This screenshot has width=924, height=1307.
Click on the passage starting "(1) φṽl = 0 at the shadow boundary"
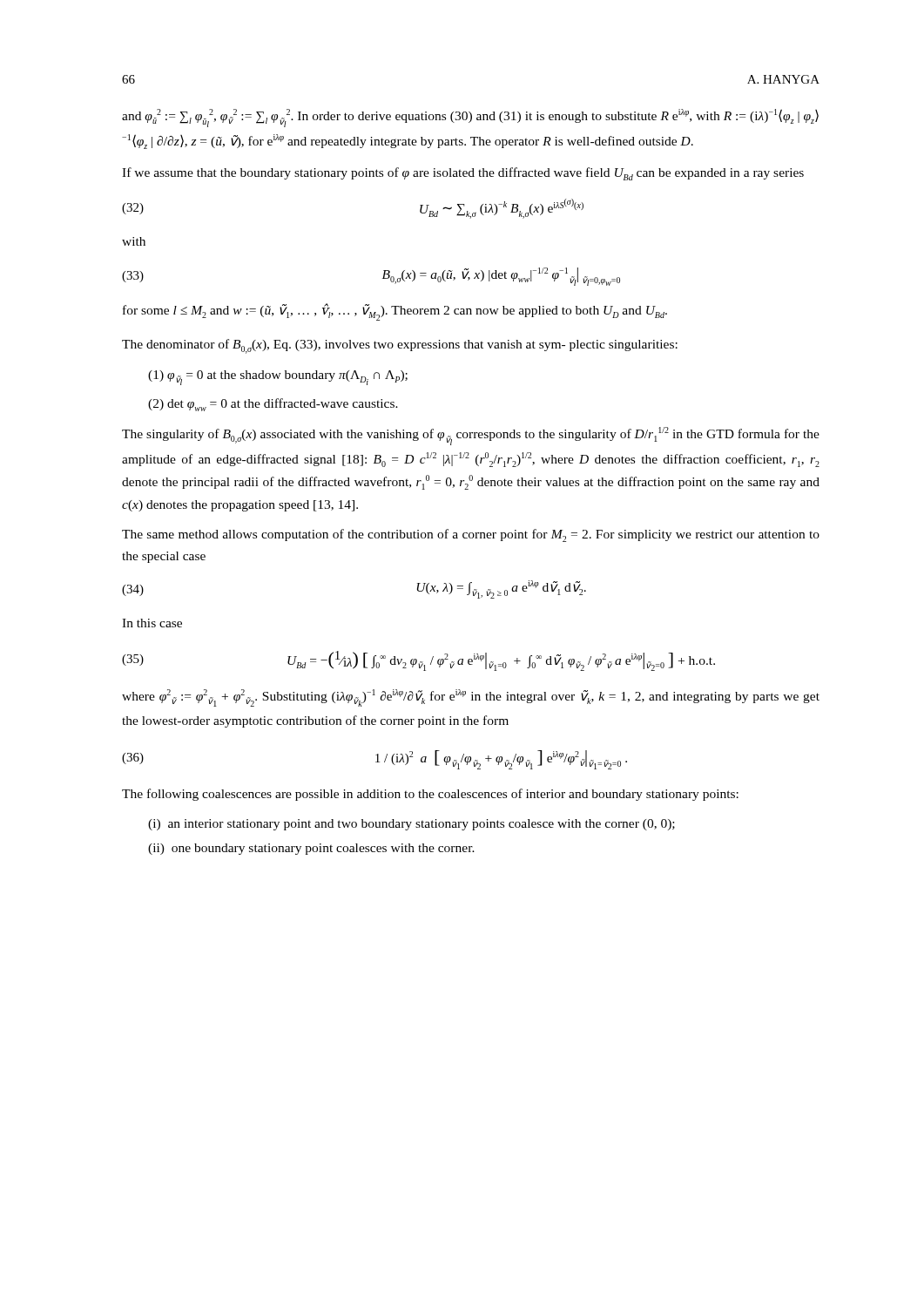(x=278, y=378)
